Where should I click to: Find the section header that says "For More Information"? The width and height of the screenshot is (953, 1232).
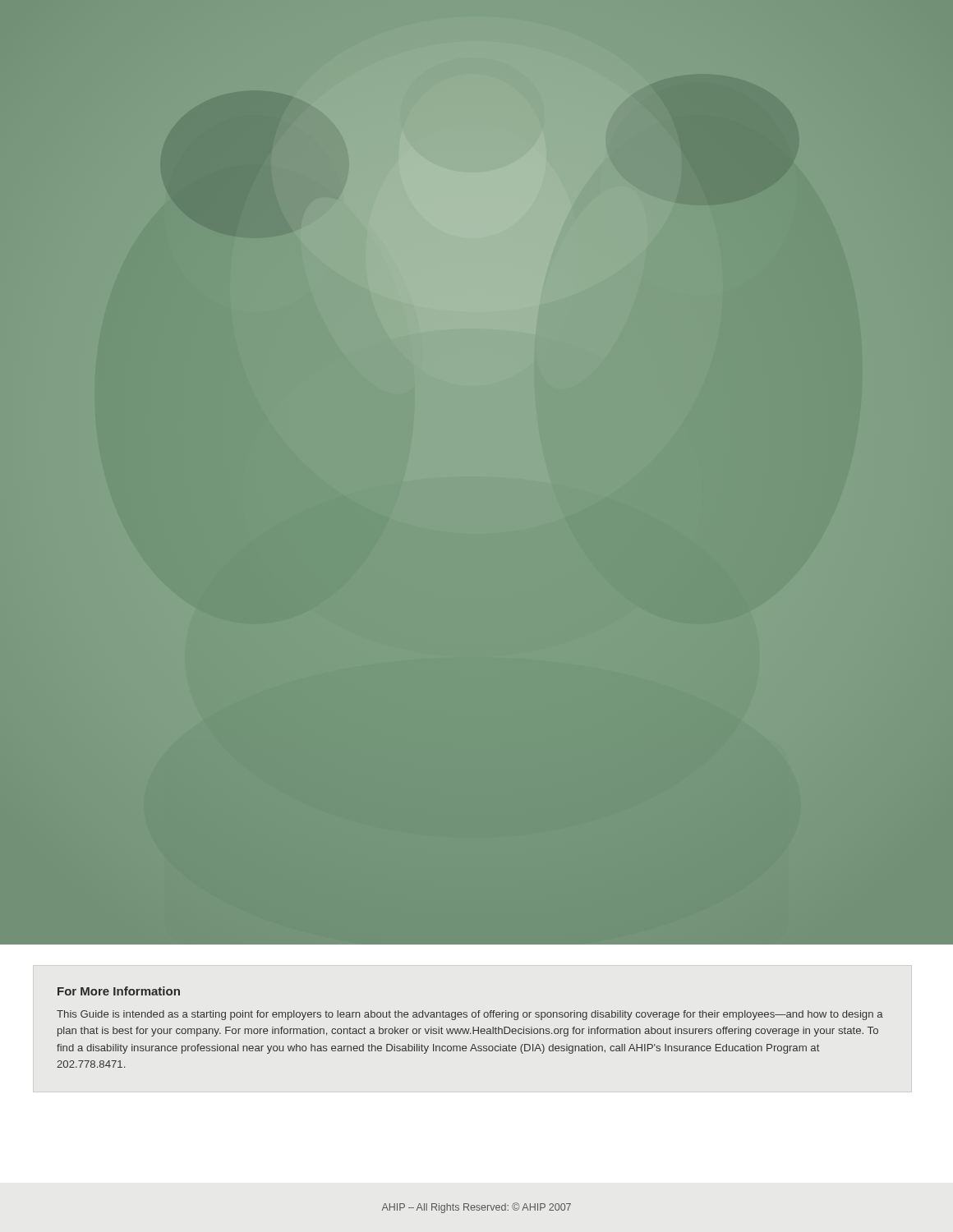(119, 991)
